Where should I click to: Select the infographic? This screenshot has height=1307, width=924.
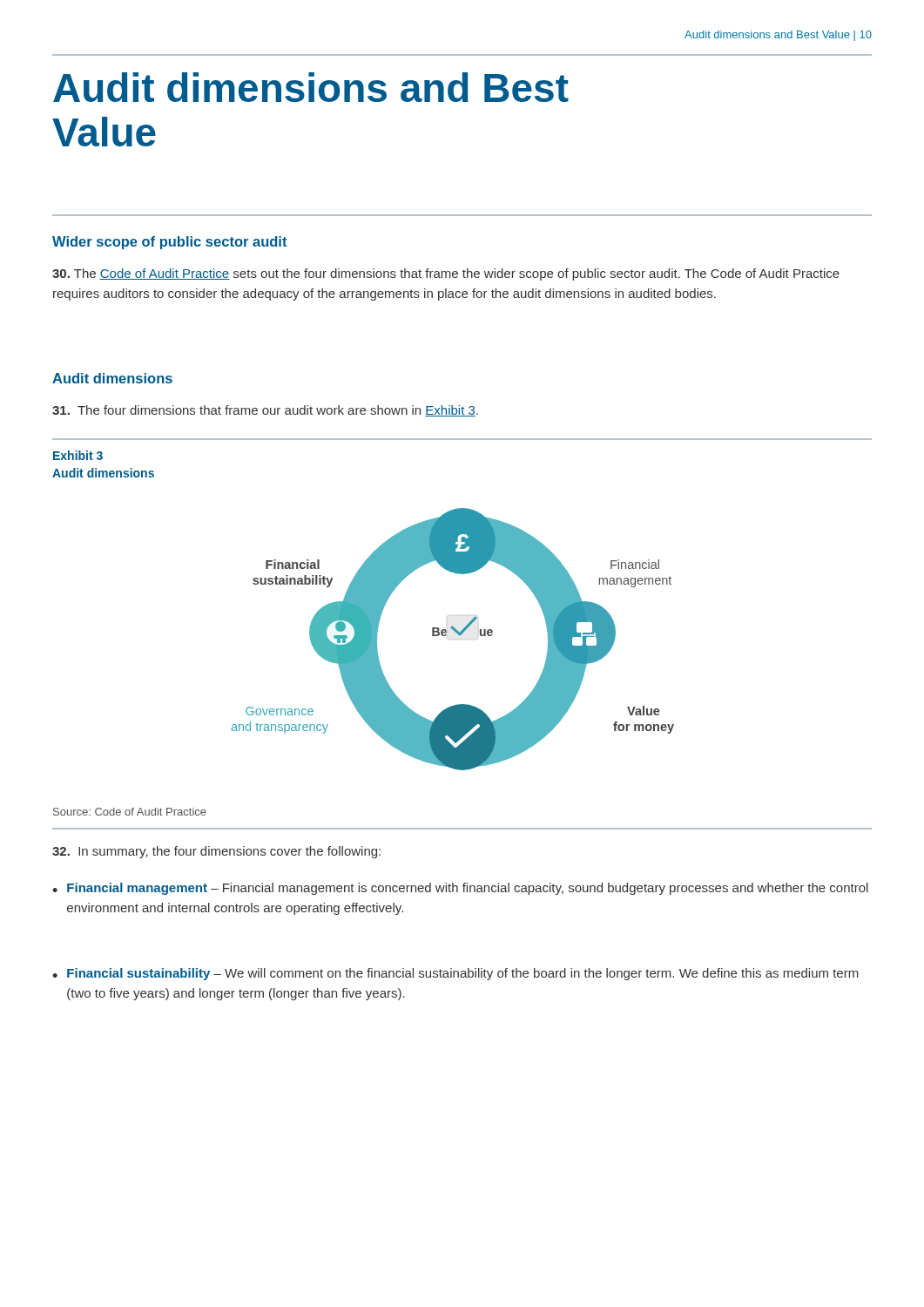pyautogui.click(x=462, y=641)
